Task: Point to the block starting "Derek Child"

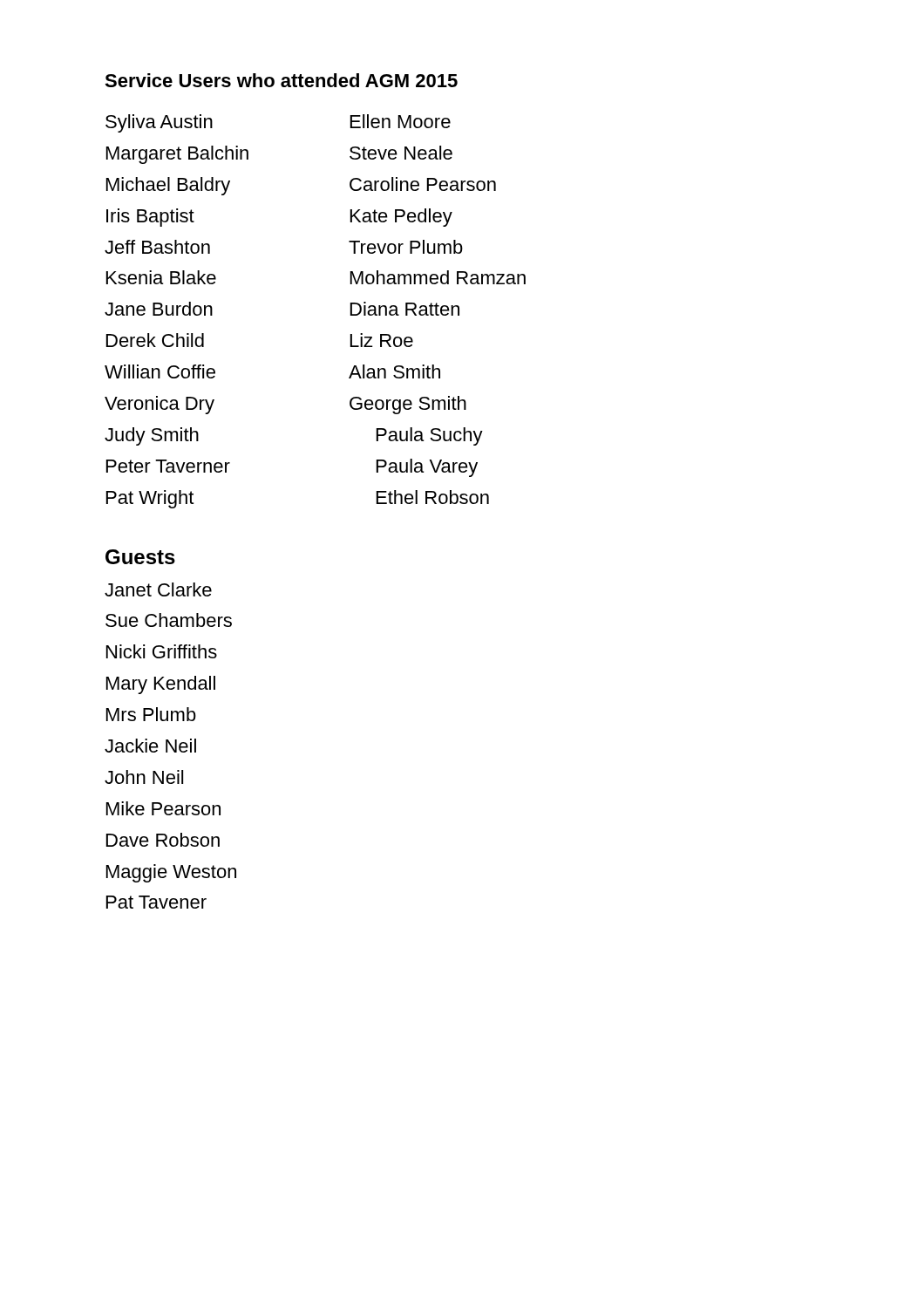Action: 155,341
